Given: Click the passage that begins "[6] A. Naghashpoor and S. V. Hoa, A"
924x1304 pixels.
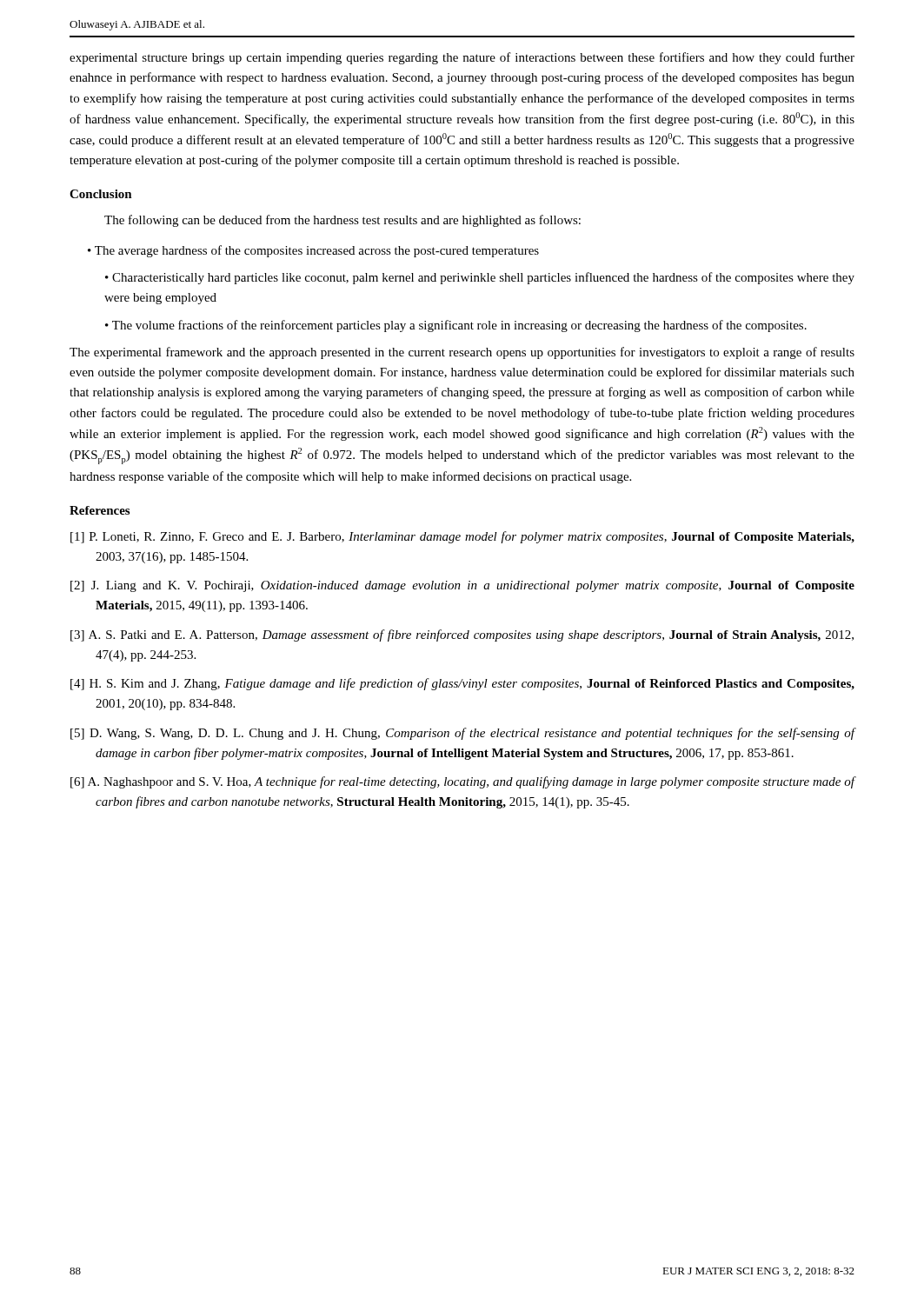Looking at the screenshot, I should point(462,792).
